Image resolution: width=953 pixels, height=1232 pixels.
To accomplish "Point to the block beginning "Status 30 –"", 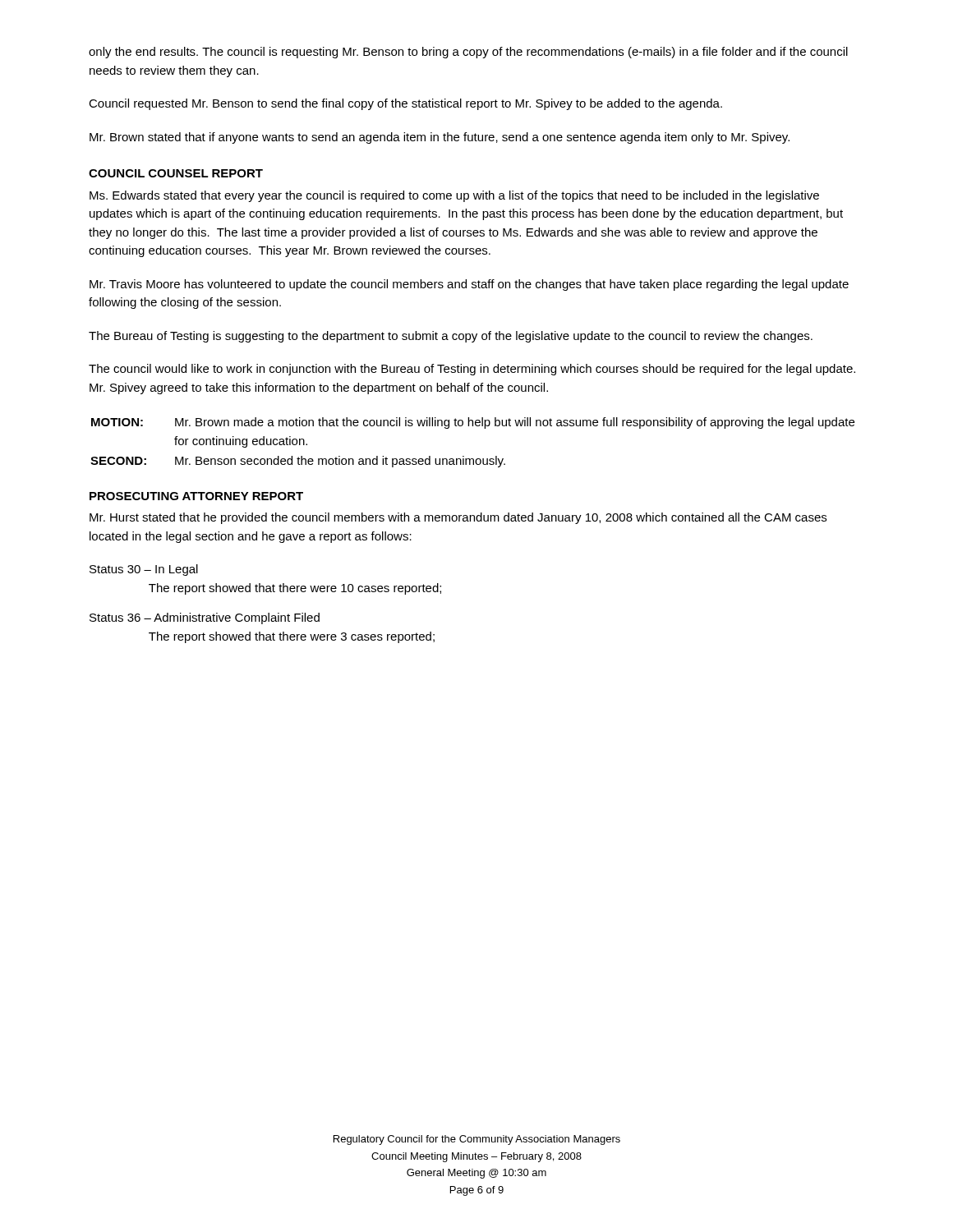I will (x=266, y=578).
